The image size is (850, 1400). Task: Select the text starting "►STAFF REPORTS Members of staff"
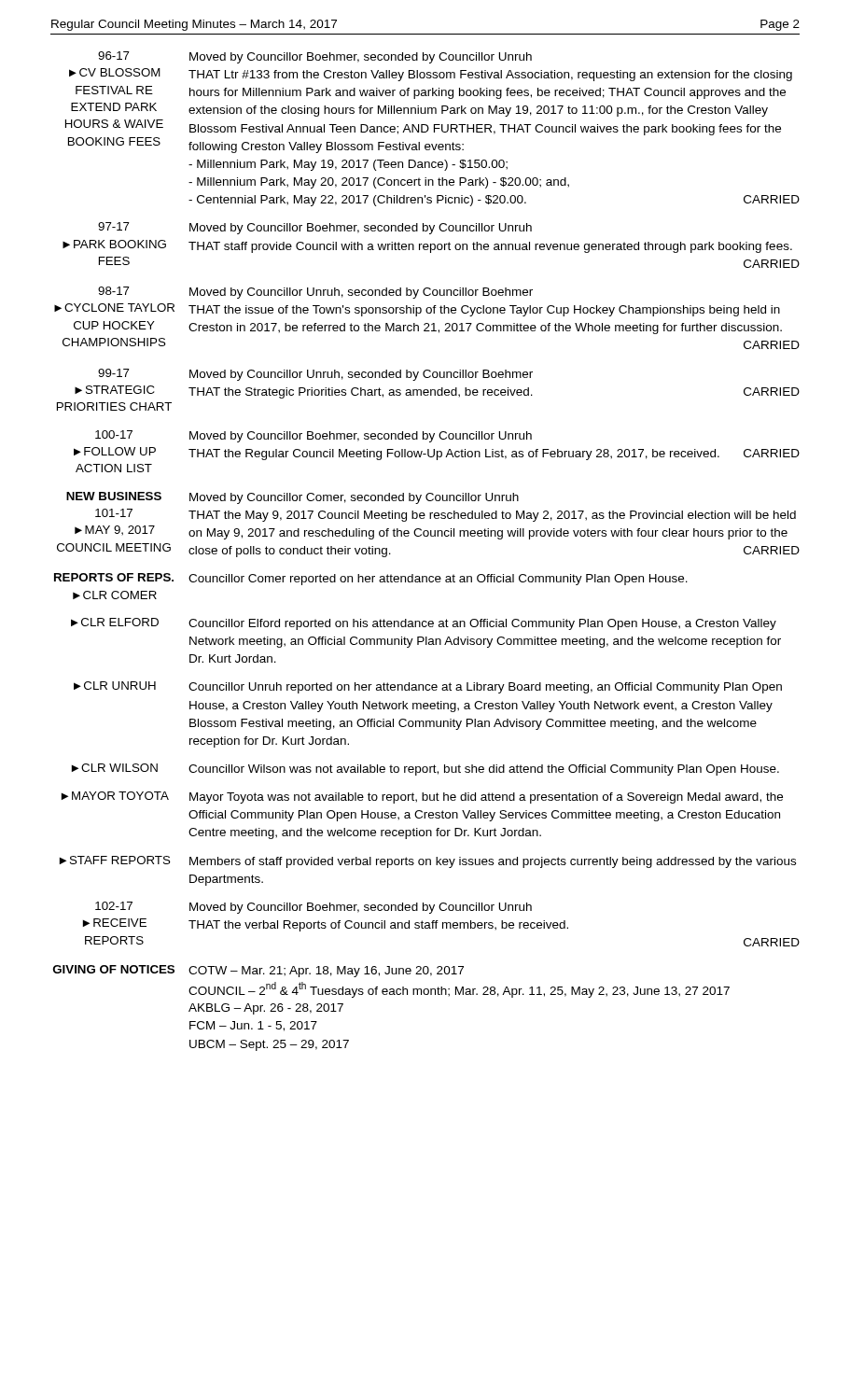[425, 870]
